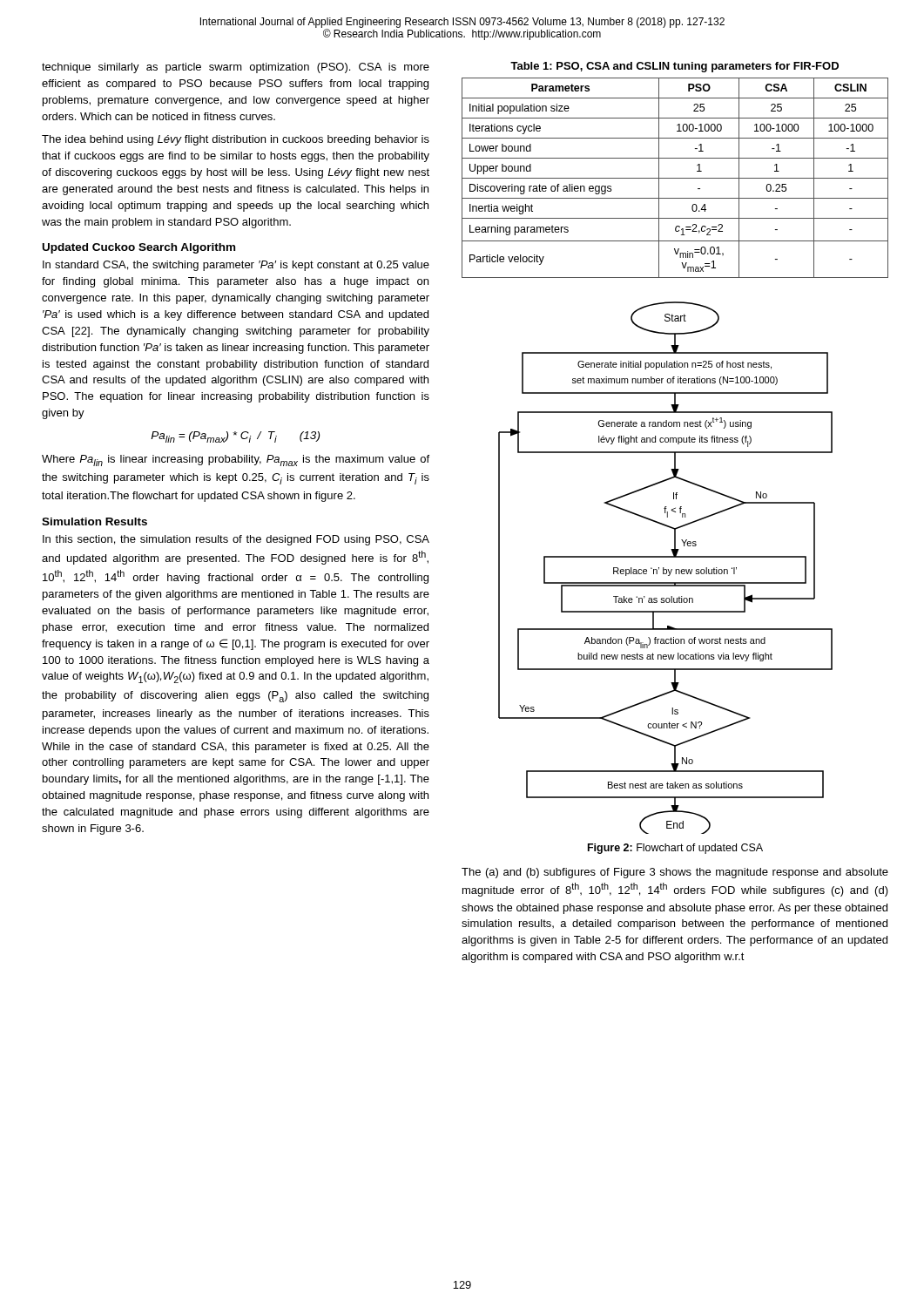Image resolution: width=924 pixels, height=1307 pixels.
Task: Click the passage that begins "The idea behind"
Action: [x=236, y=180]
